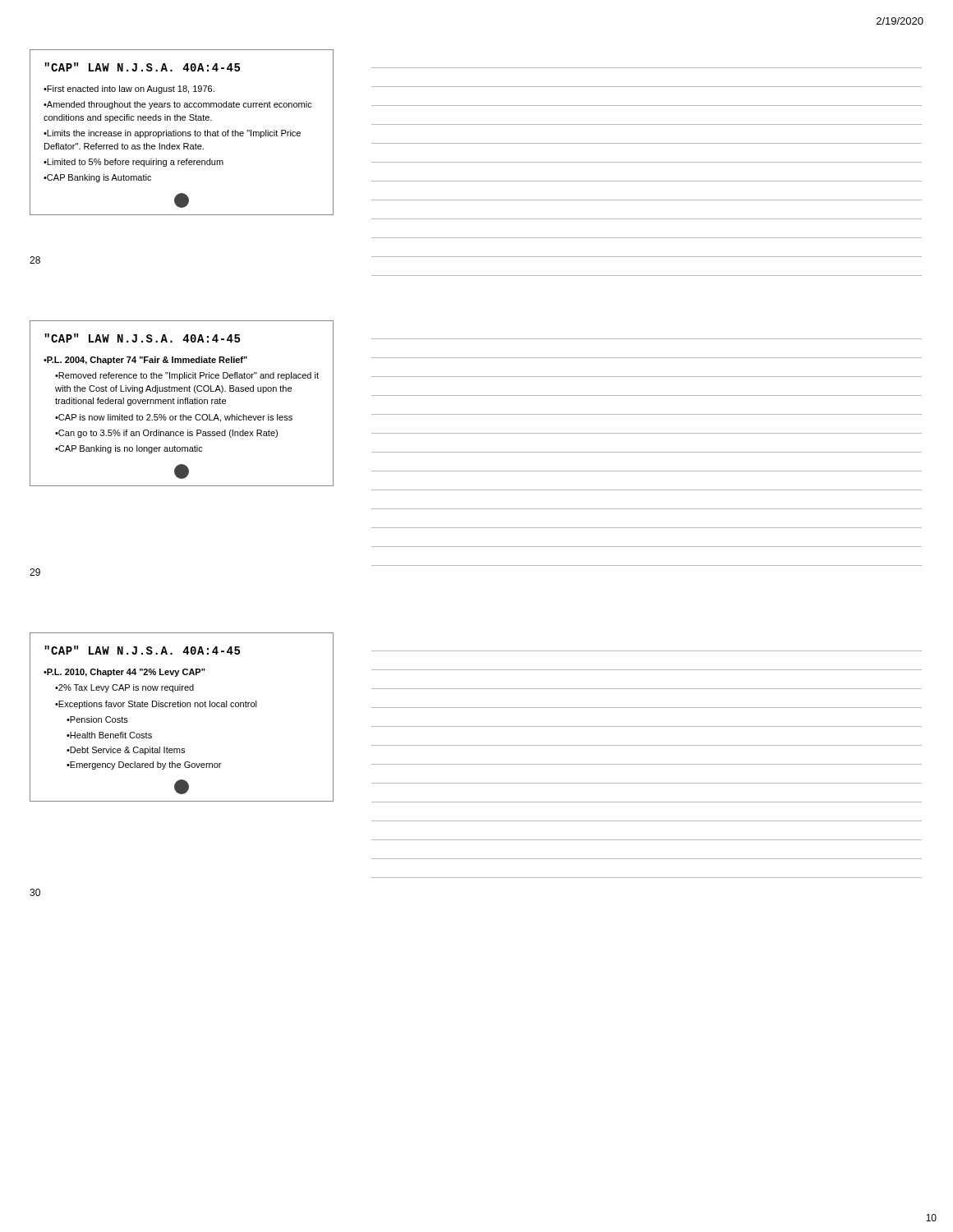Select the list item that reads "•P.L. 2010, Chapter 44 "2% Levy"
This screenshot has height=1232, width=953.
coord(124,672)
